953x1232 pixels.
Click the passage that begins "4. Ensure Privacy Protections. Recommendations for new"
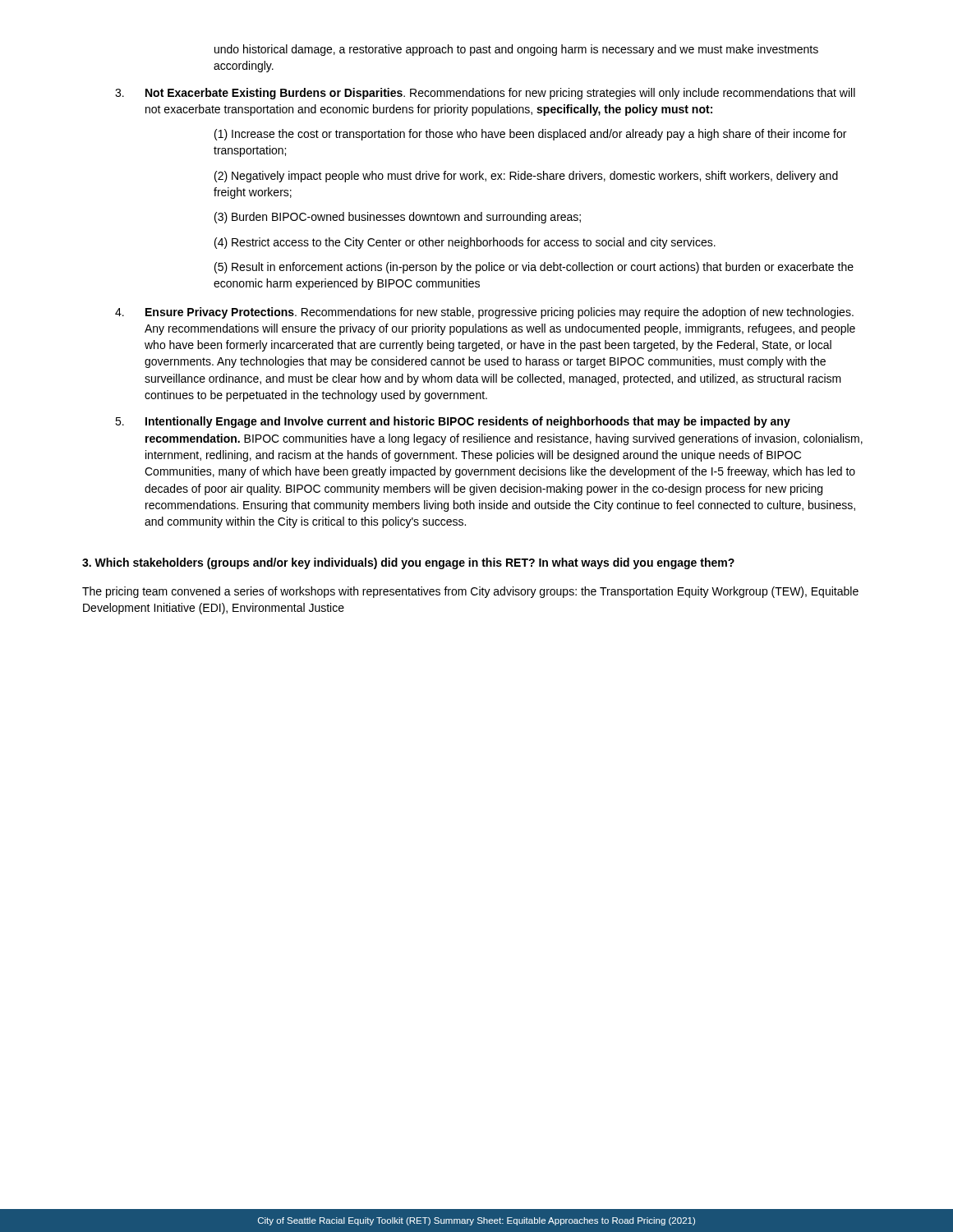493,354
